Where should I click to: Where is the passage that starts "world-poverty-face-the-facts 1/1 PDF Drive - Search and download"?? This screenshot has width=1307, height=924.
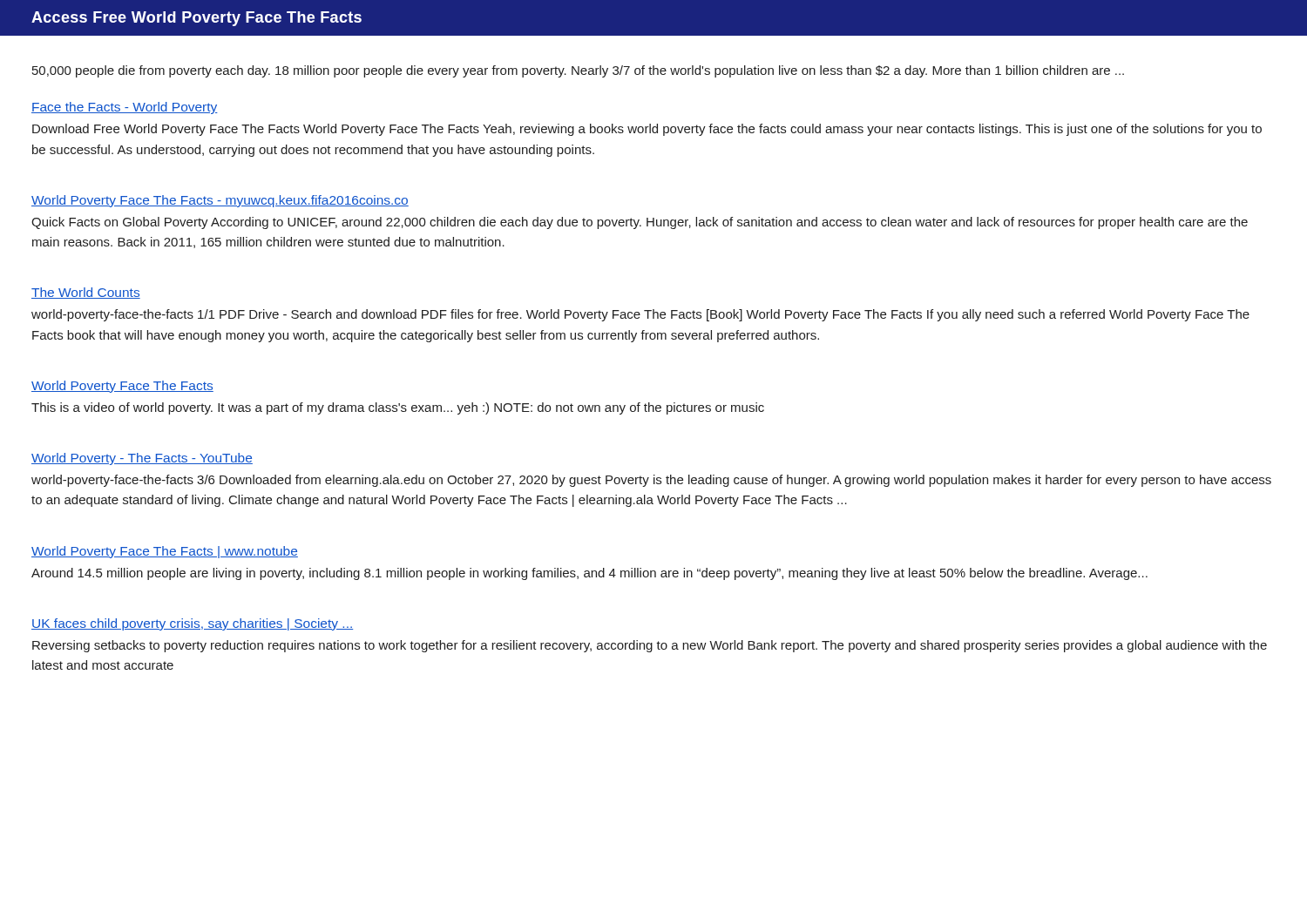[640, 324]
